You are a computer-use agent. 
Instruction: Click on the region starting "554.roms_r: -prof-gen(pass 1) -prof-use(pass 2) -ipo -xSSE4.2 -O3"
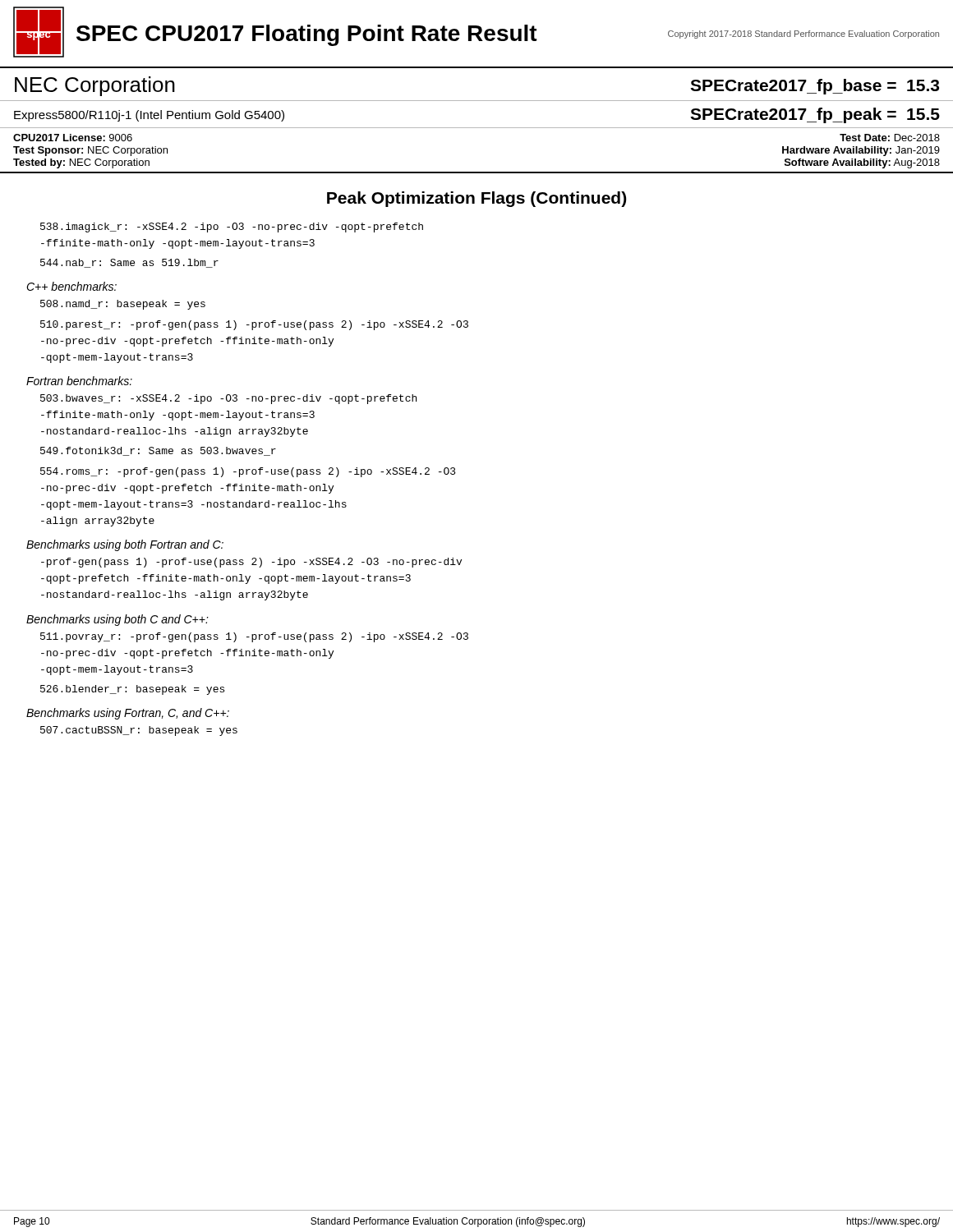248,496
